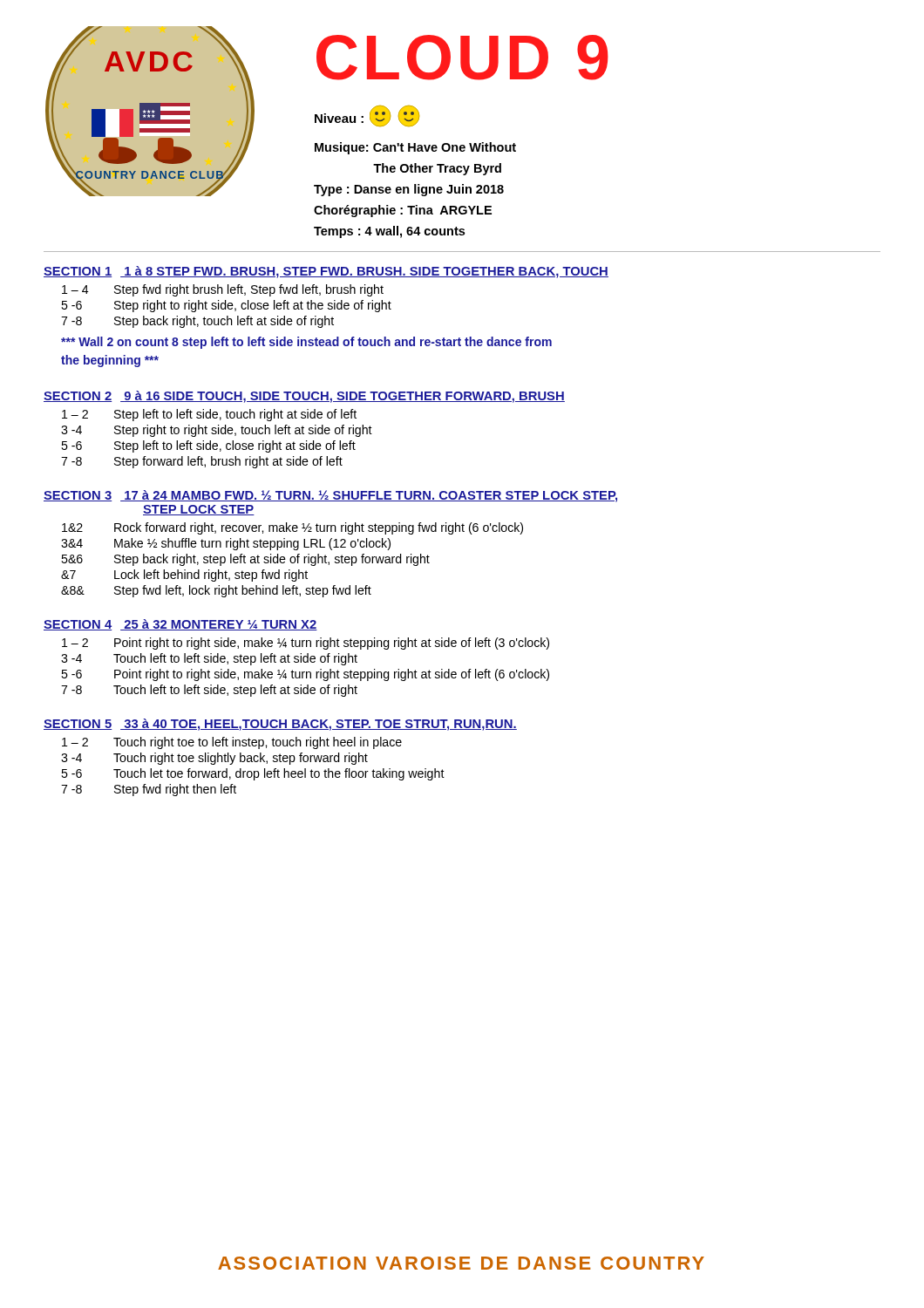Find the text that says "Niveau :"
The width and height of the screenshot is (924, 1308).
[339, 118]
